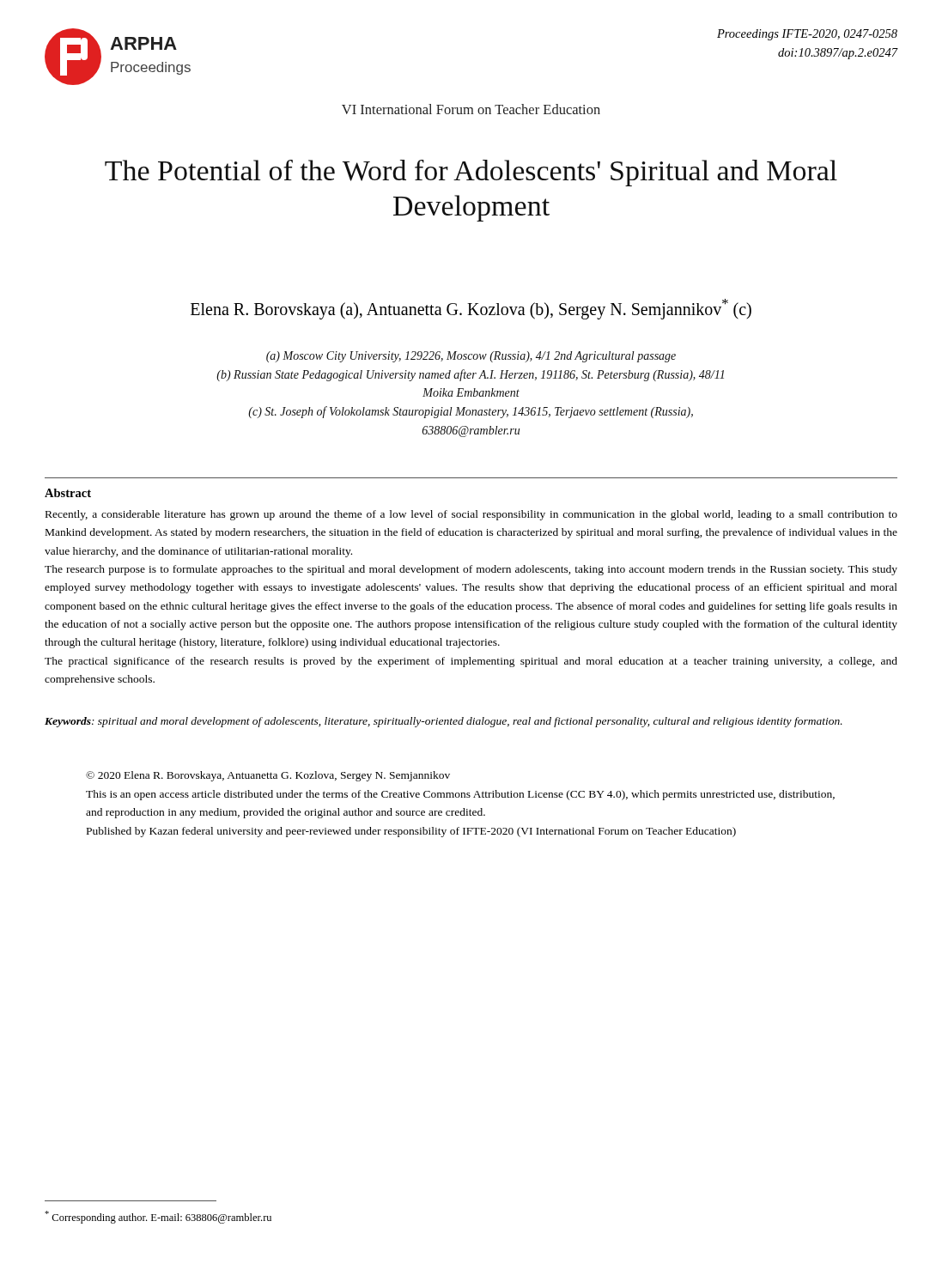Point to the block beginning "Keywords: spiritual and"
Viewport: 942px width, 1288px height.
pyautogui.click(x=444, y=721)
